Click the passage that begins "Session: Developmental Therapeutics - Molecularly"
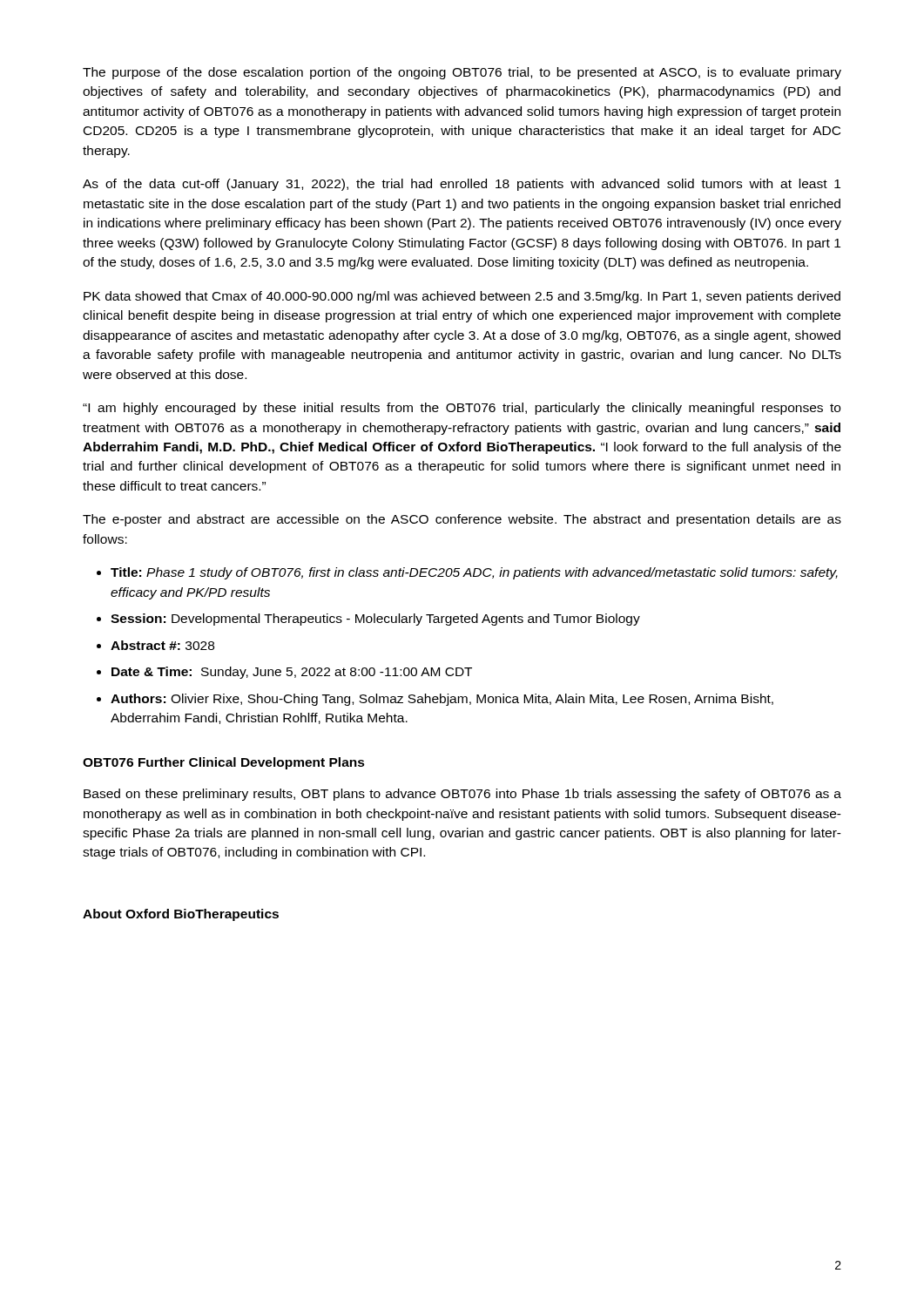Viewport: 924px width, 1307px height. pos(476,619)
